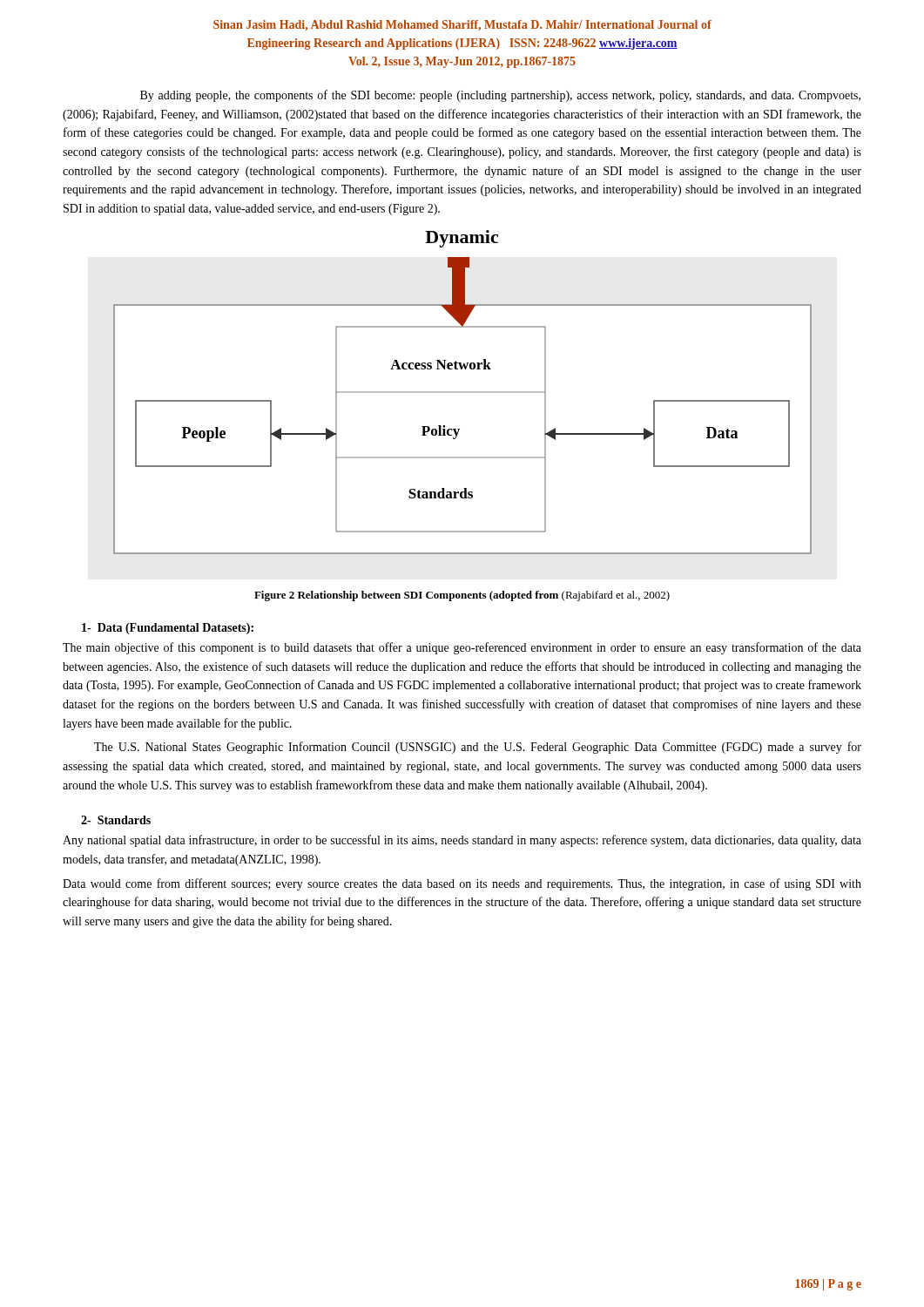
Task: Select the block starting "The main objective of this component is to"
Action: tap(462, 686)
